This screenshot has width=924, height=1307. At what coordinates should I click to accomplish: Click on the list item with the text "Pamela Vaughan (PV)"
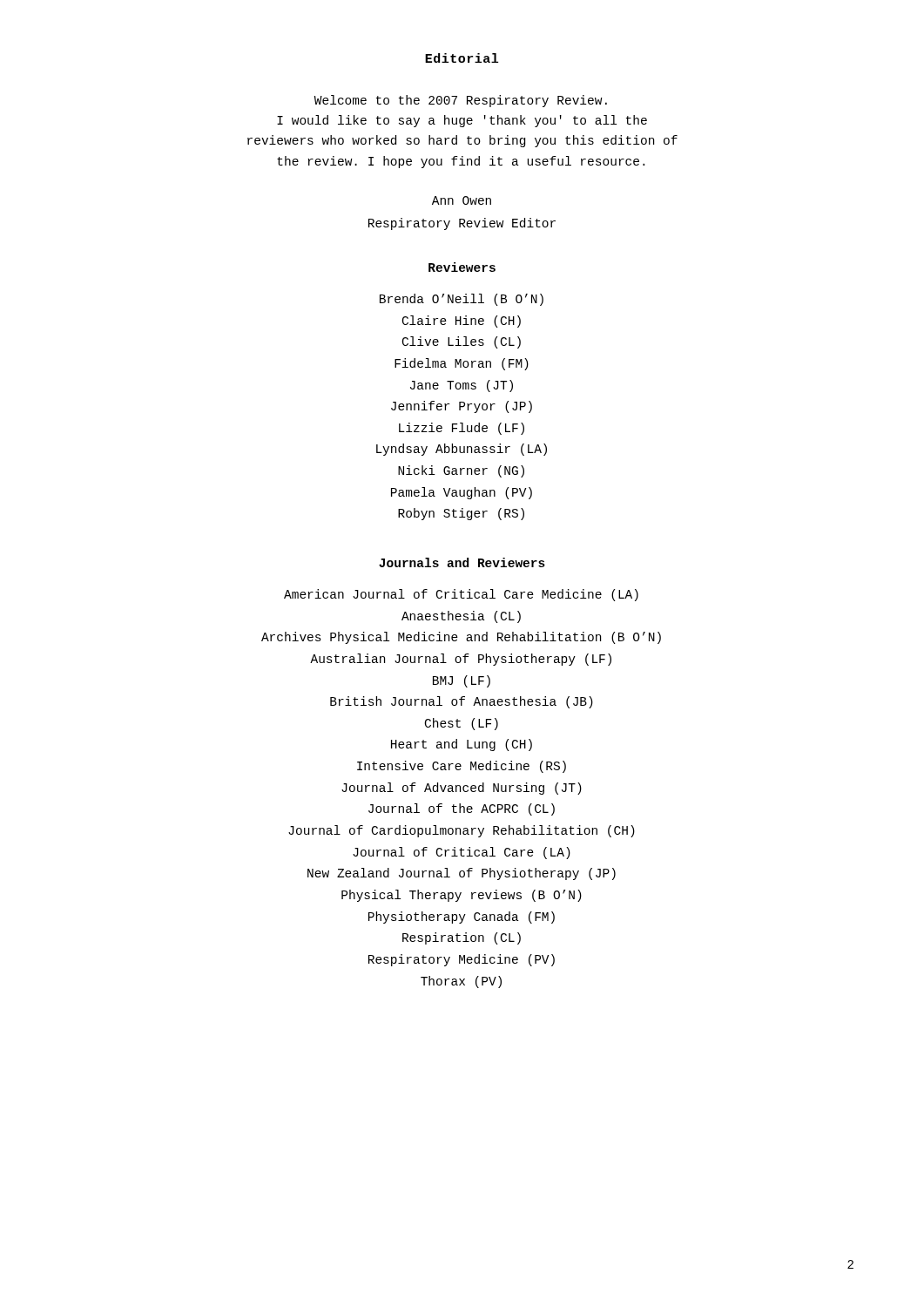click(x=462, y=493)
